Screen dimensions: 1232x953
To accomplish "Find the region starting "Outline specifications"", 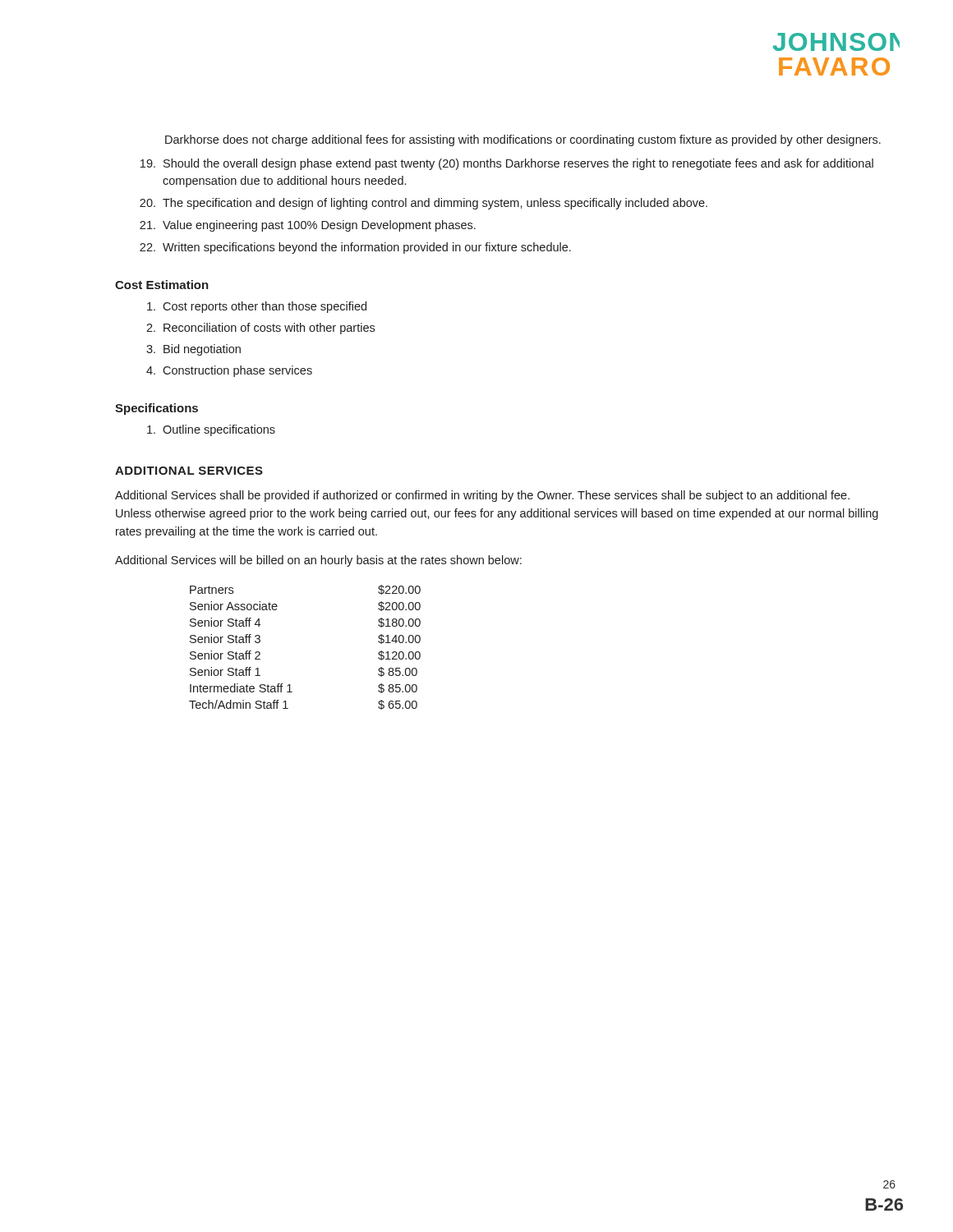I will [211, 430].
